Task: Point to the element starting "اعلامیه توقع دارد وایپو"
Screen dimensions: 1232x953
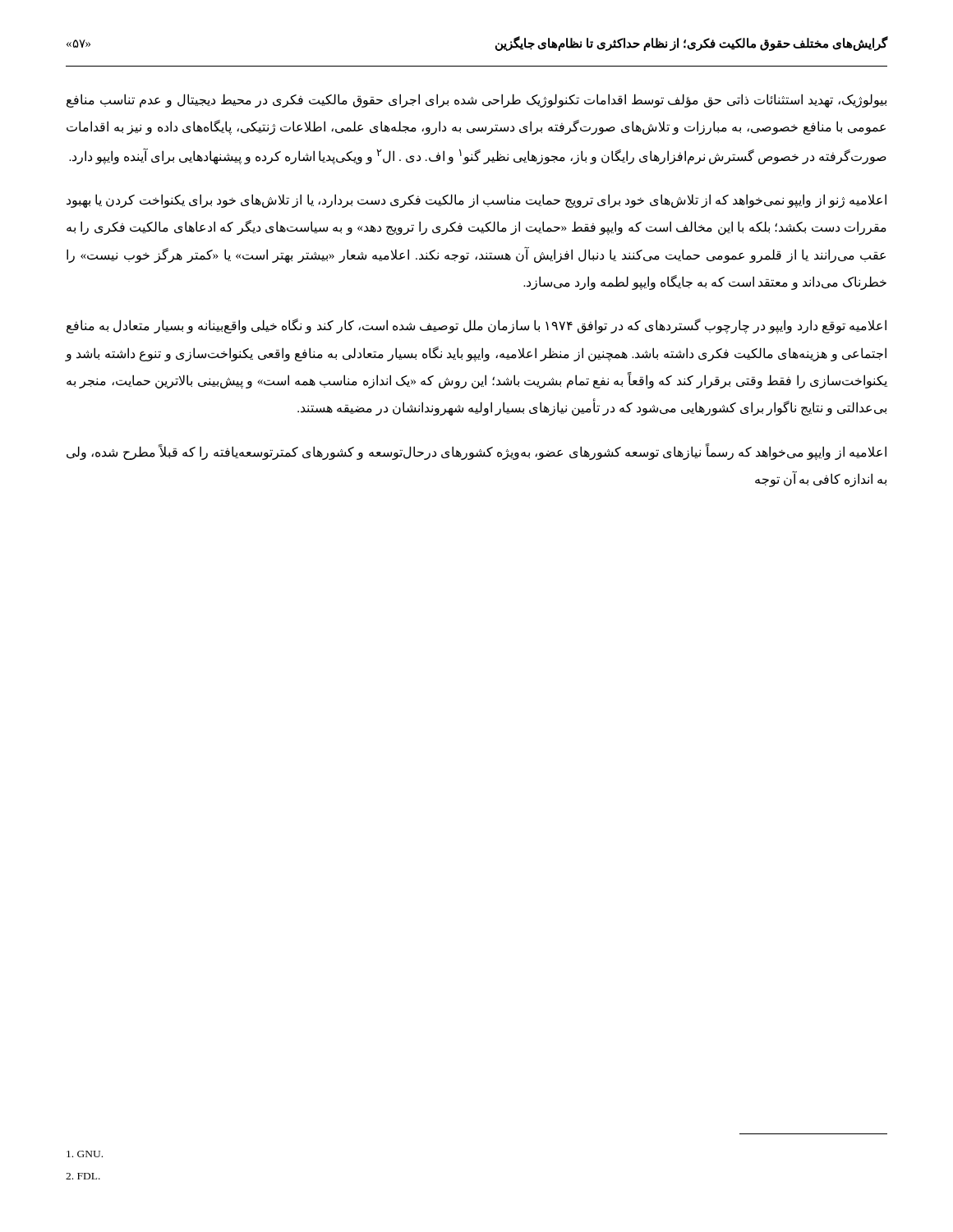Action: pos(476,367)
